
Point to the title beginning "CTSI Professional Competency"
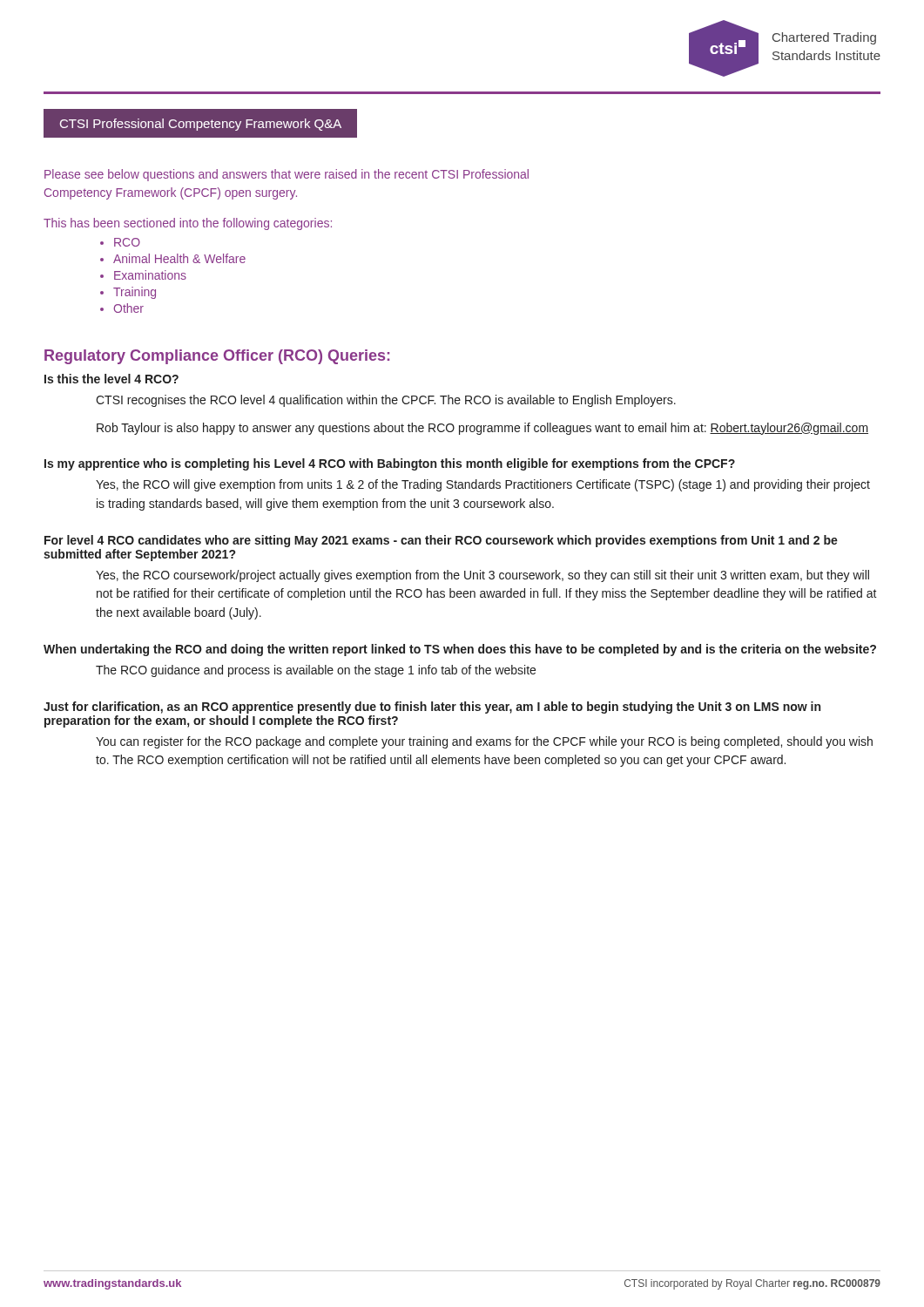coord(200,123)
